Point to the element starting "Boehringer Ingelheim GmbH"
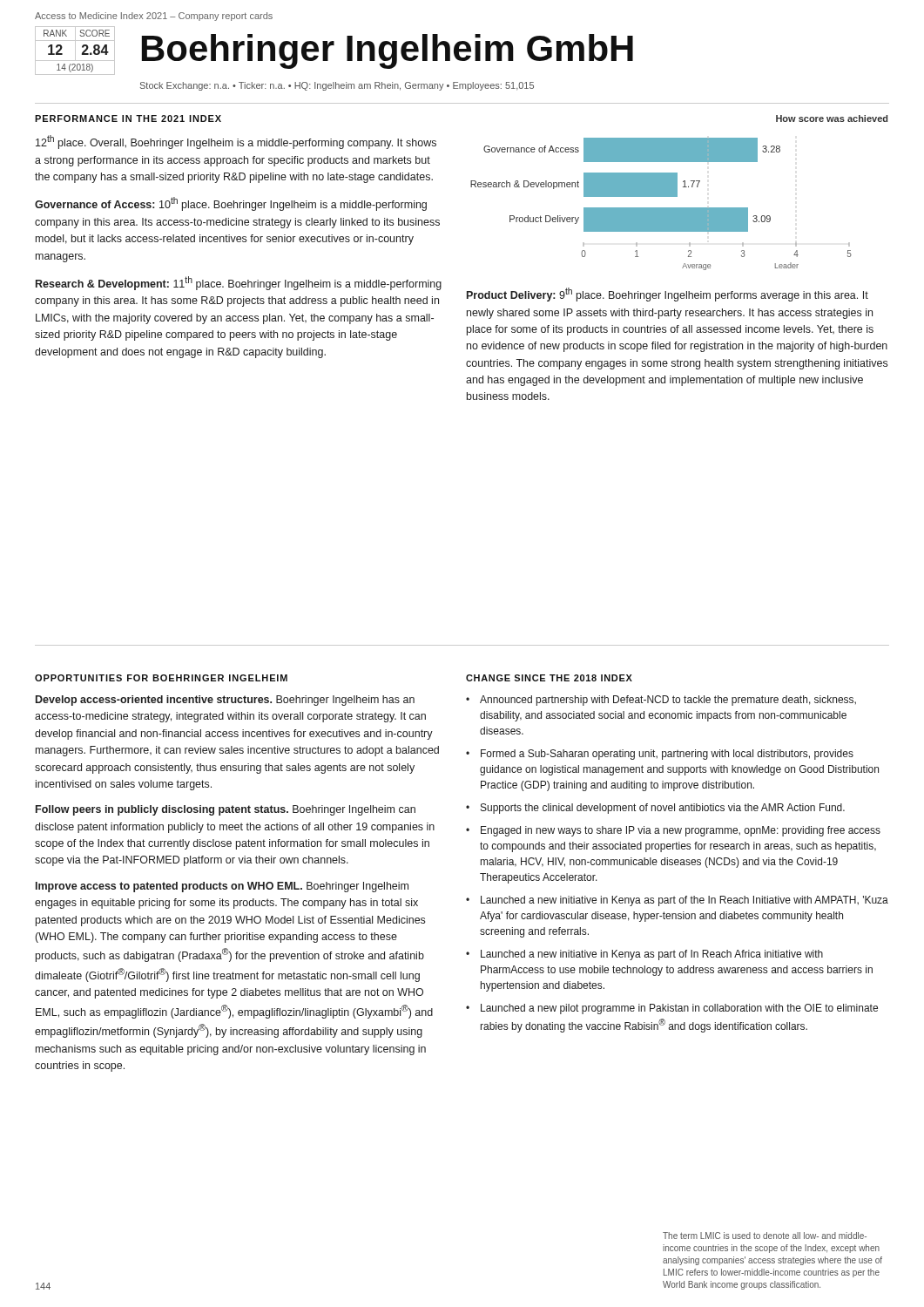Viewport: 924px width, 1307px height. 387,48
